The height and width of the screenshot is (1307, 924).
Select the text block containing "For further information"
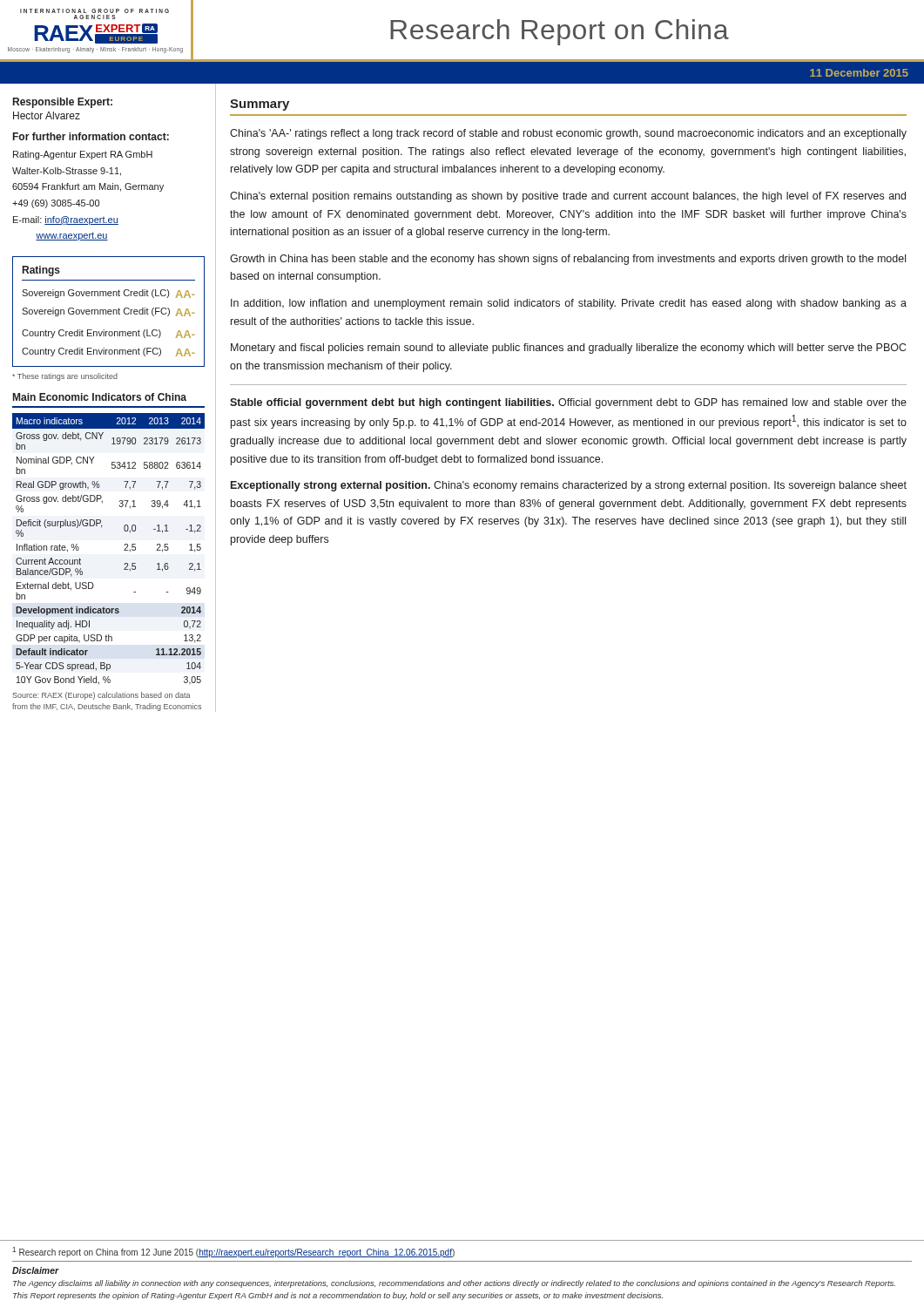pyautogui.click(x=91, y=137)
